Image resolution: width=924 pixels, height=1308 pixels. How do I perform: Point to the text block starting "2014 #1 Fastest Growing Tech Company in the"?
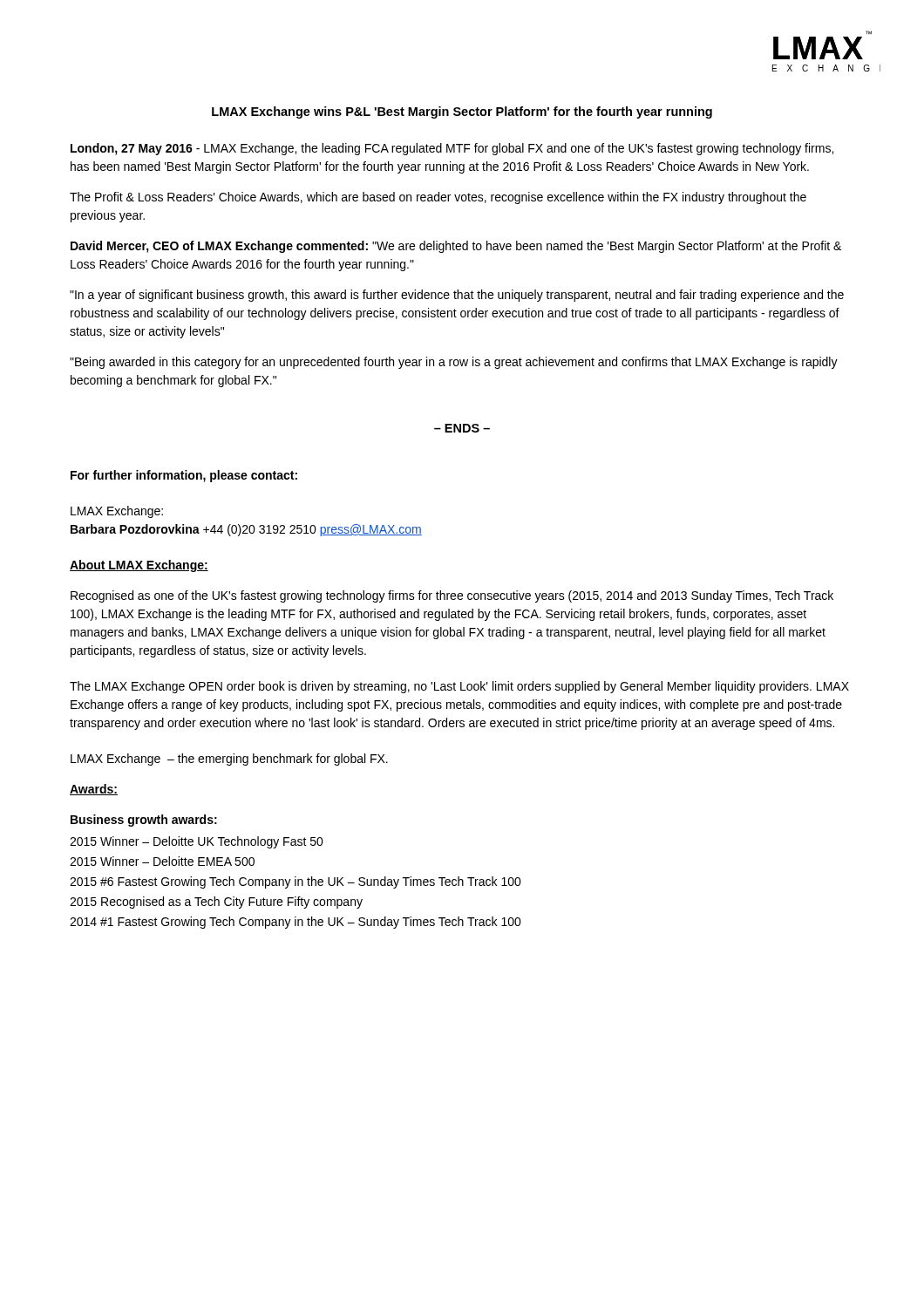(x=462, y=922)
